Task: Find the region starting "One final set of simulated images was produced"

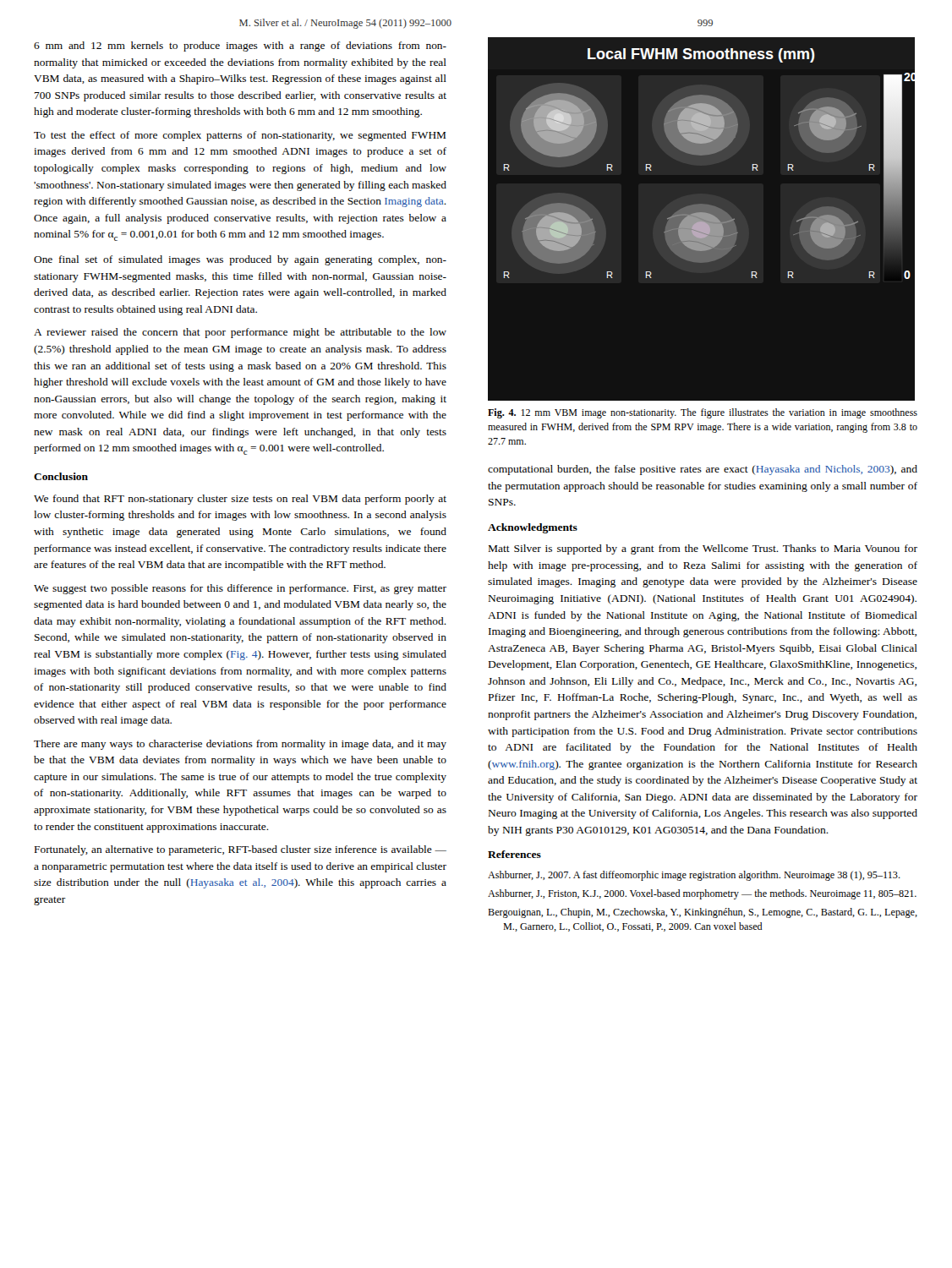Action: point(240,284)
